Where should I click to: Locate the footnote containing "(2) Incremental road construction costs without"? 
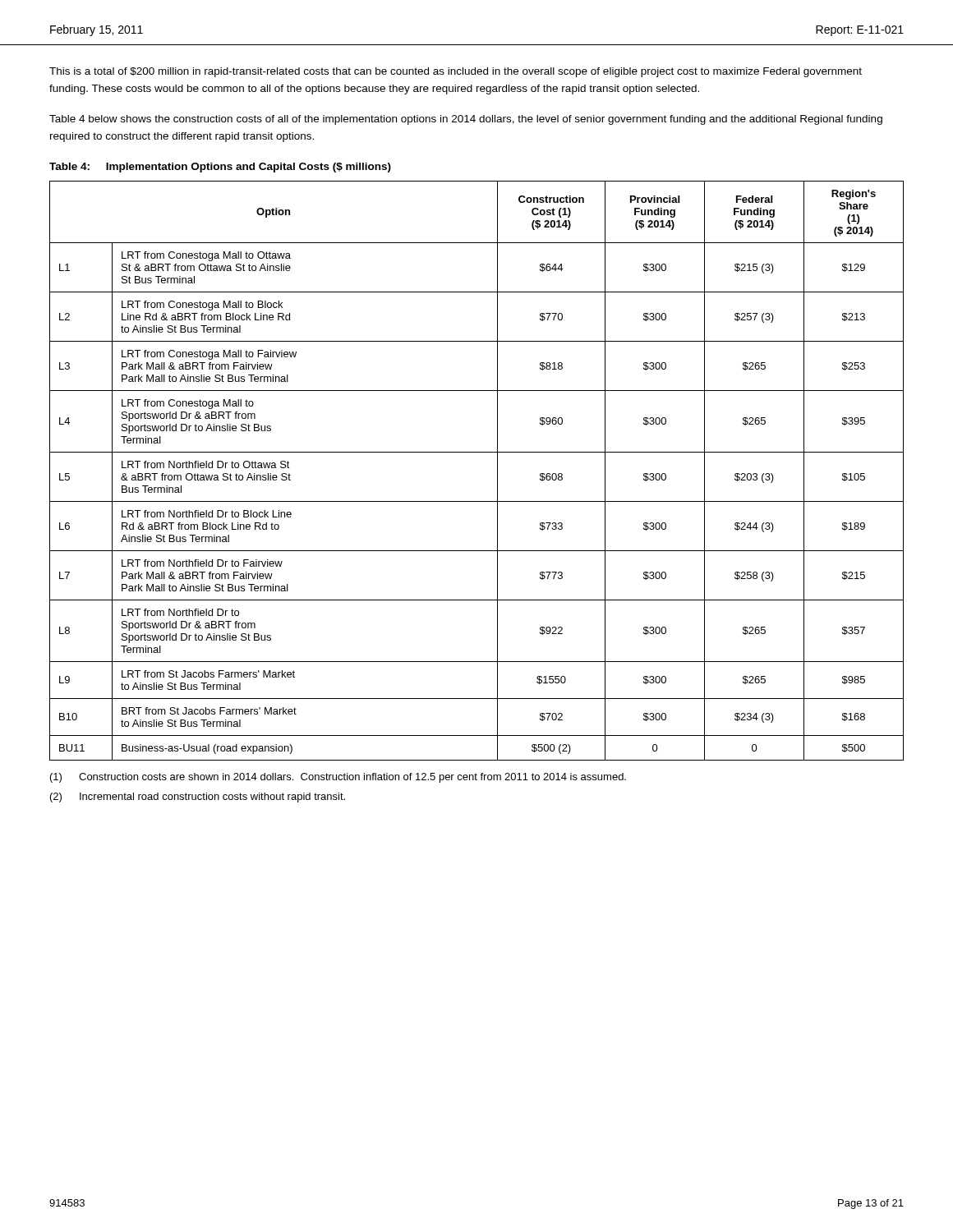click(198, 797)
